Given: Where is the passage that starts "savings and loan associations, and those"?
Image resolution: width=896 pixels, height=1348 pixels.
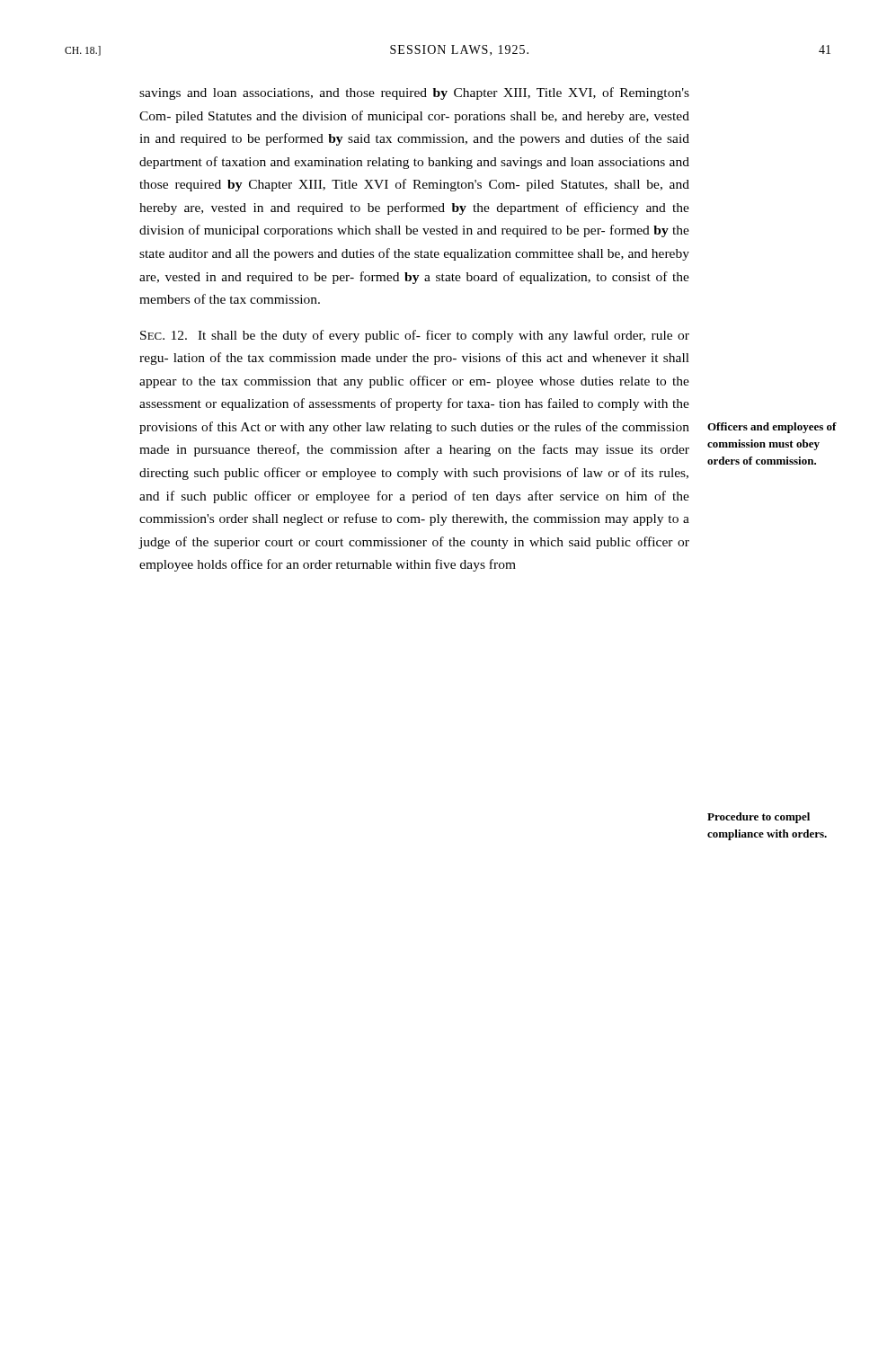Looking at the screenshot, I should point(414,328).
